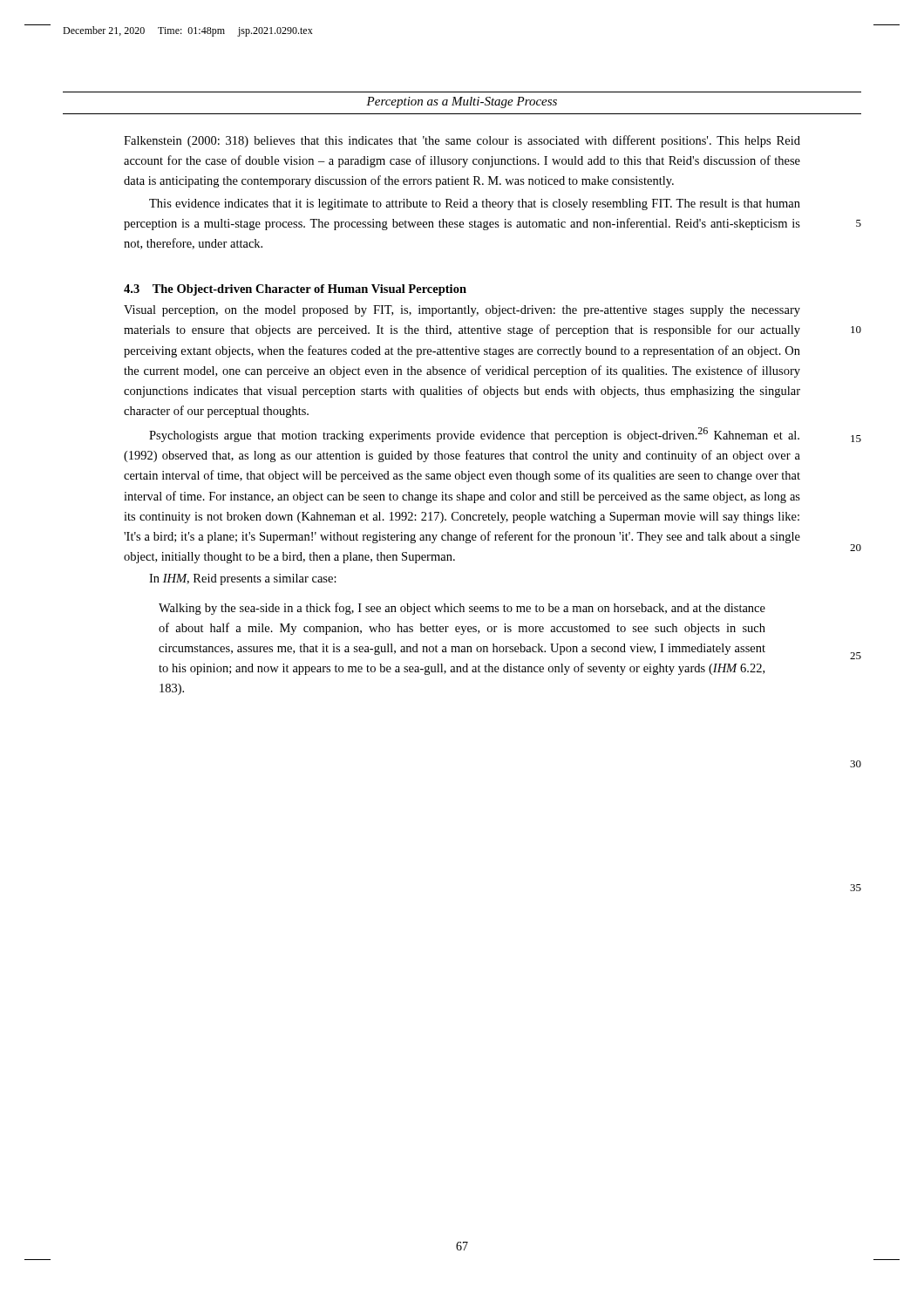The height and width of the screenshot is (1308, 924).
Task: Point to the block beginning "Visual perception, on the model proposed"
Action: (x=462, y=360)
